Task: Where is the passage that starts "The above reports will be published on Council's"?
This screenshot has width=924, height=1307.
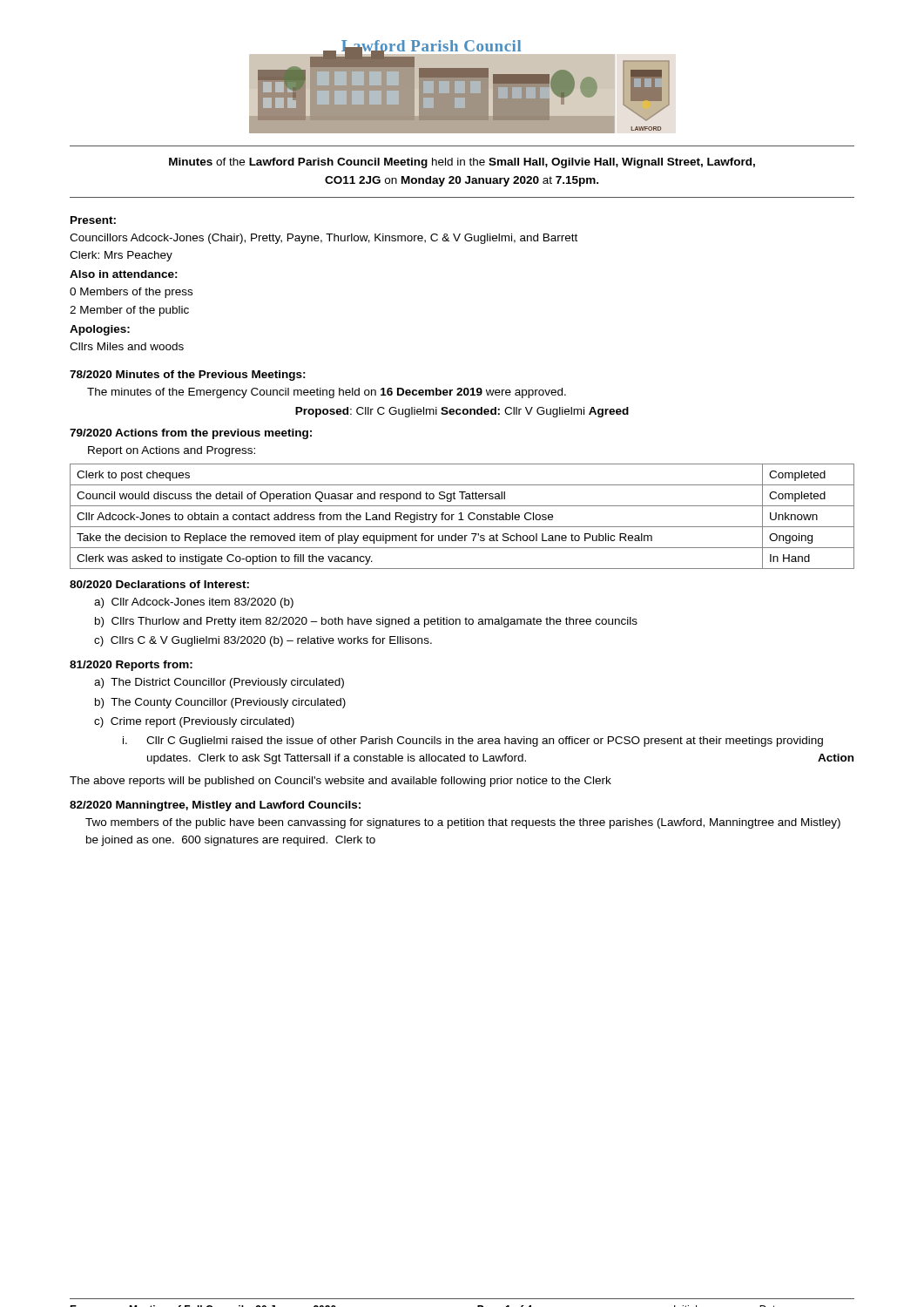Action: [x=340, y=780]
